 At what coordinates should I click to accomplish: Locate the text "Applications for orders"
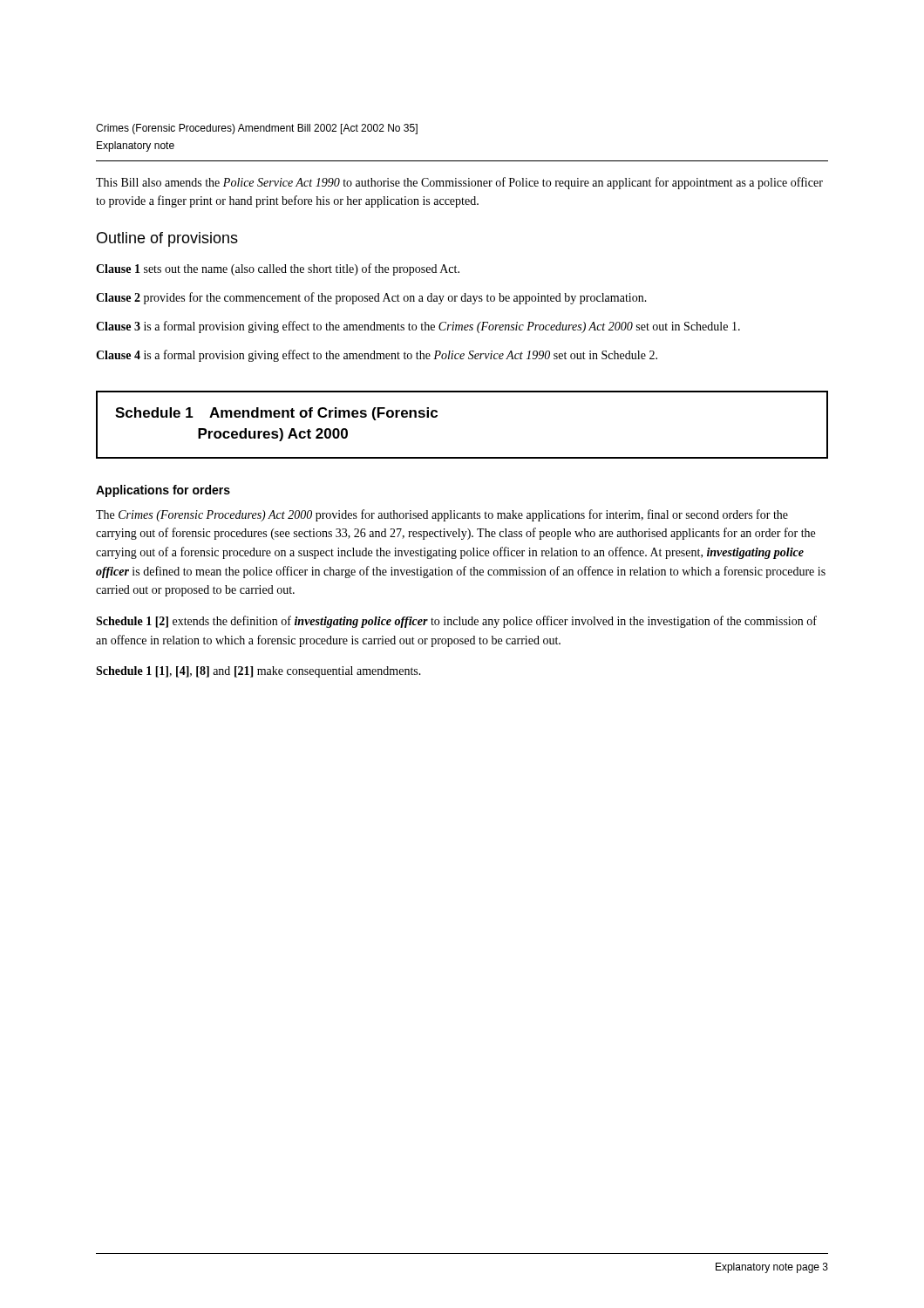pos(163,490)
